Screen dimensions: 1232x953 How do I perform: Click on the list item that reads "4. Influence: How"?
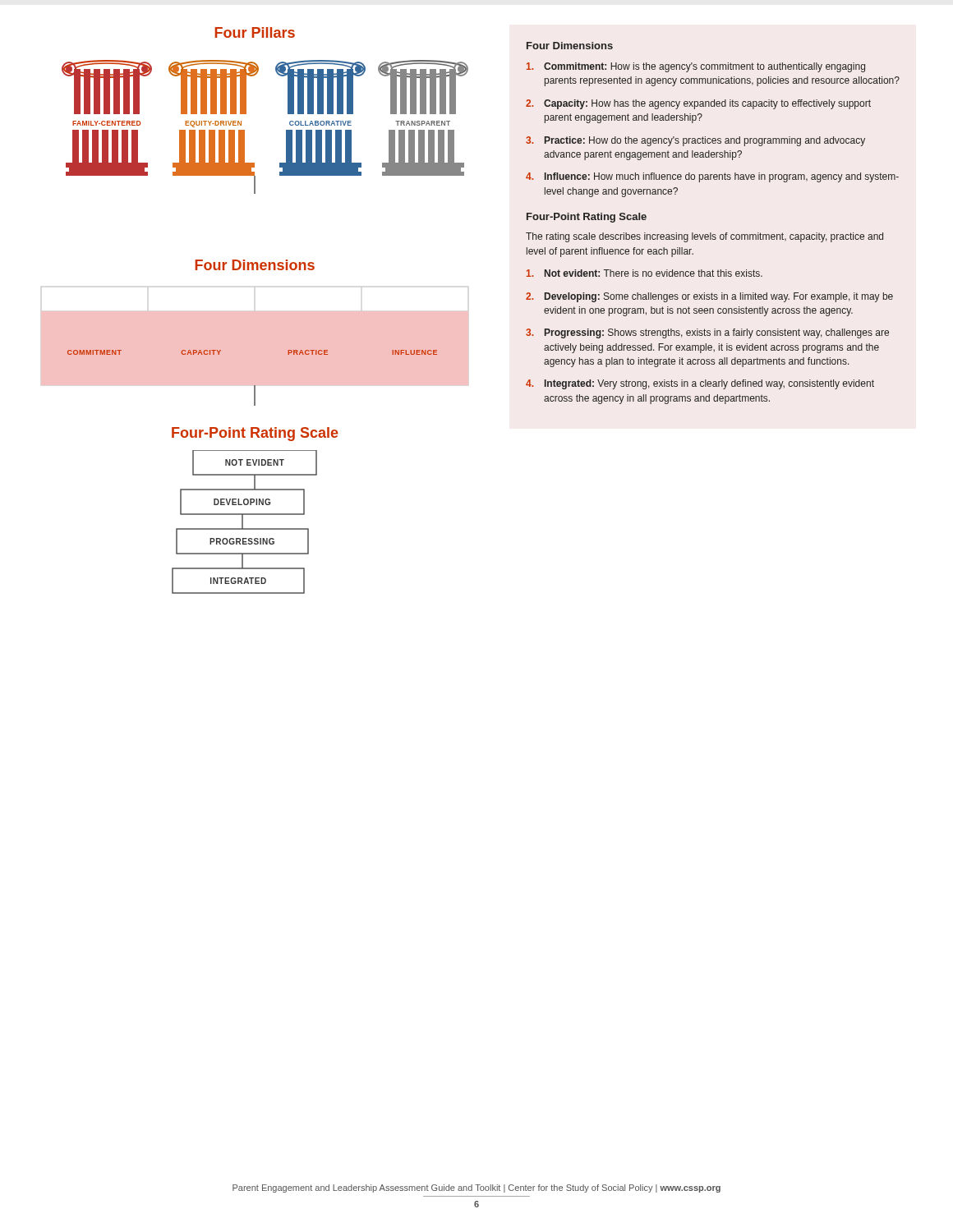click(713, 185)
